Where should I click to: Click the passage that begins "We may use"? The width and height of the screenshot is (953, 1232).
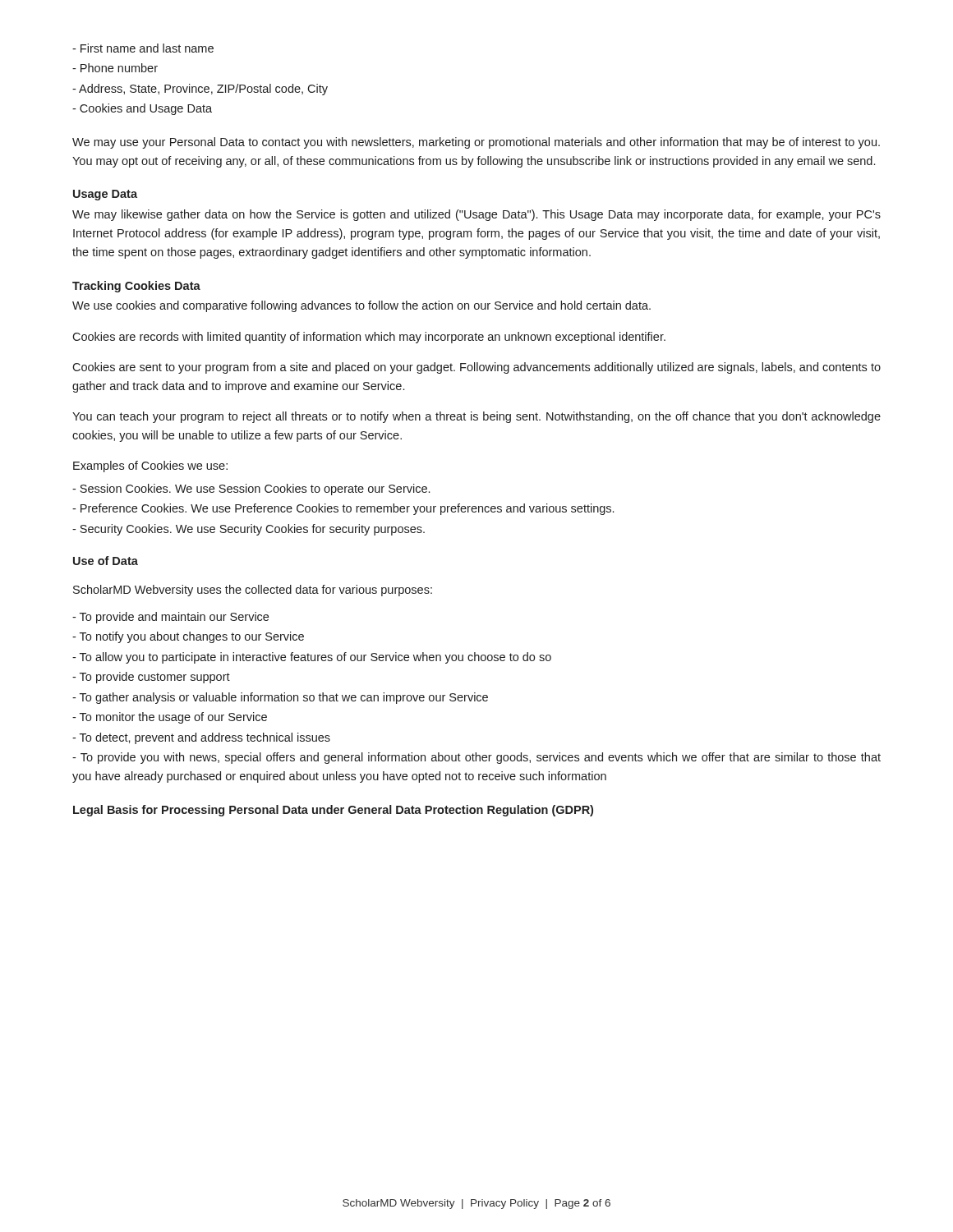click(x=476, y=151)
